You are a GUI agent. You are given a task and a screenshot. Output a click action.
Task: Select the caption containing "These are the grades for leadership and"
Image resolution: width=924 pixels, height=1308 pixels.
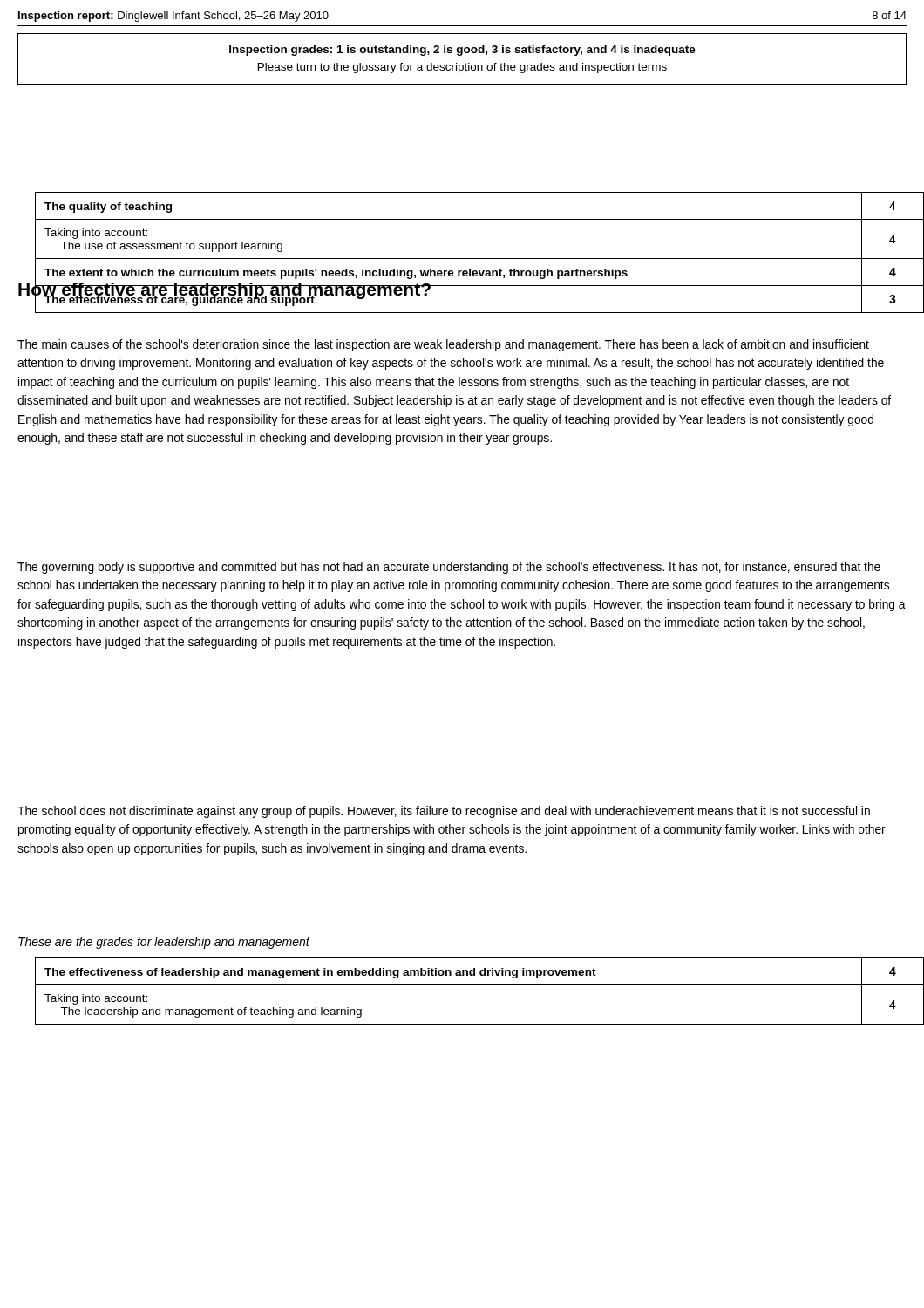pyautogui.click(x=163, y=942)
